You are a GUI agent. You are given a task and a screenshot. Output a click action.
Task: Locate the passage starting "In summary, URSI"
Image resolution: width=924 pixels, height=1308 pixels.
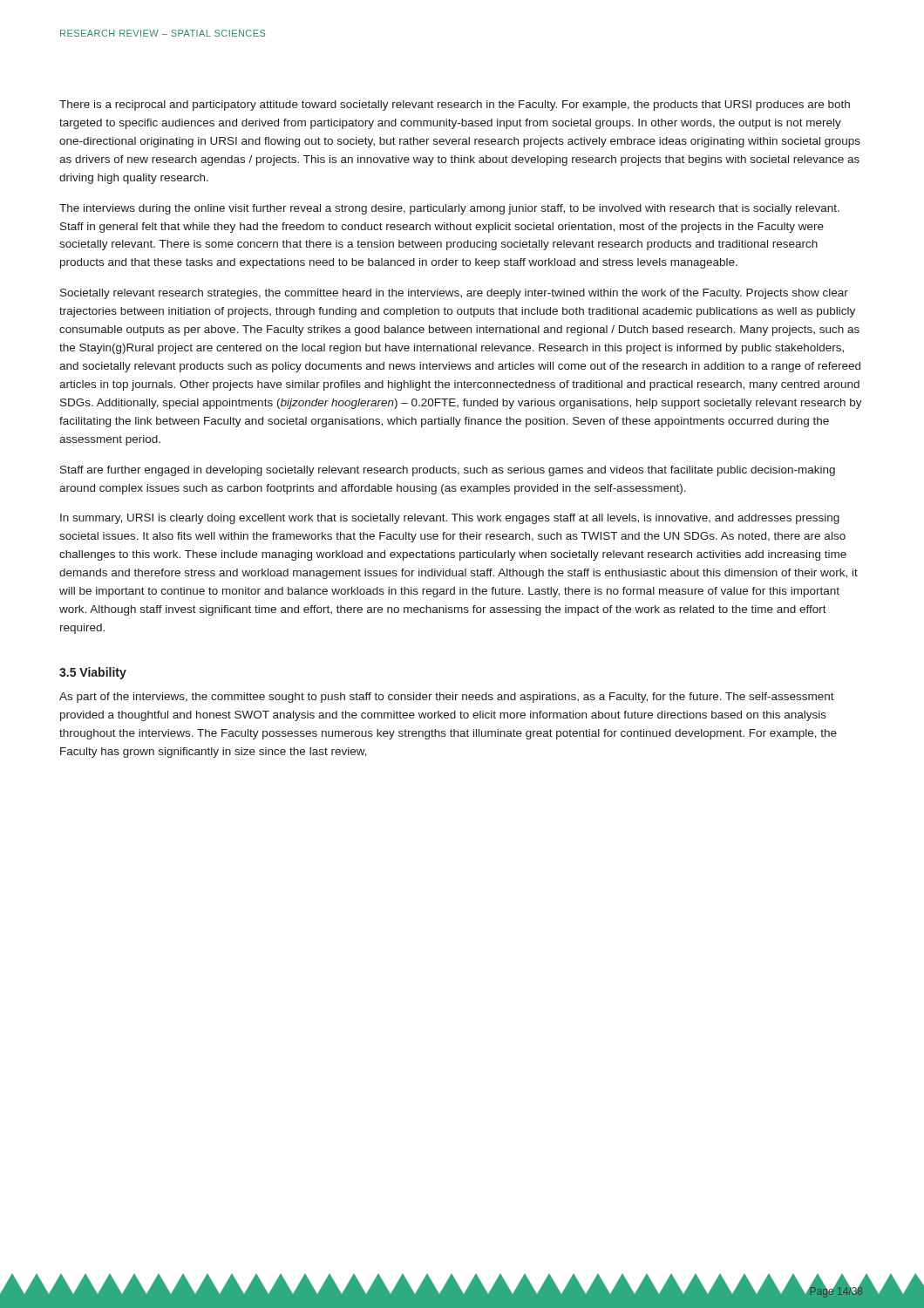458,573
